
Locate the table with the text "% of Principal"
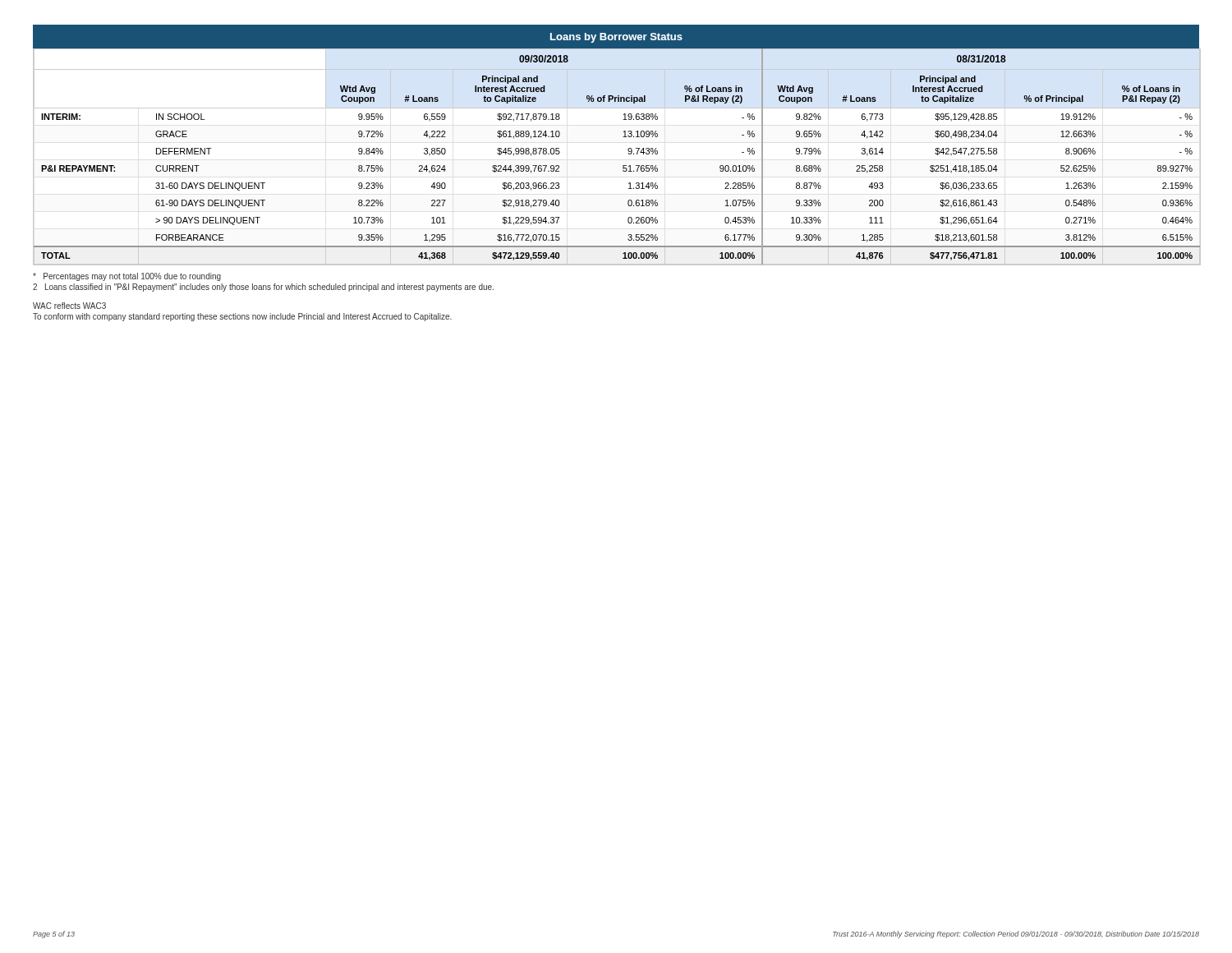[x=617, y=157]
